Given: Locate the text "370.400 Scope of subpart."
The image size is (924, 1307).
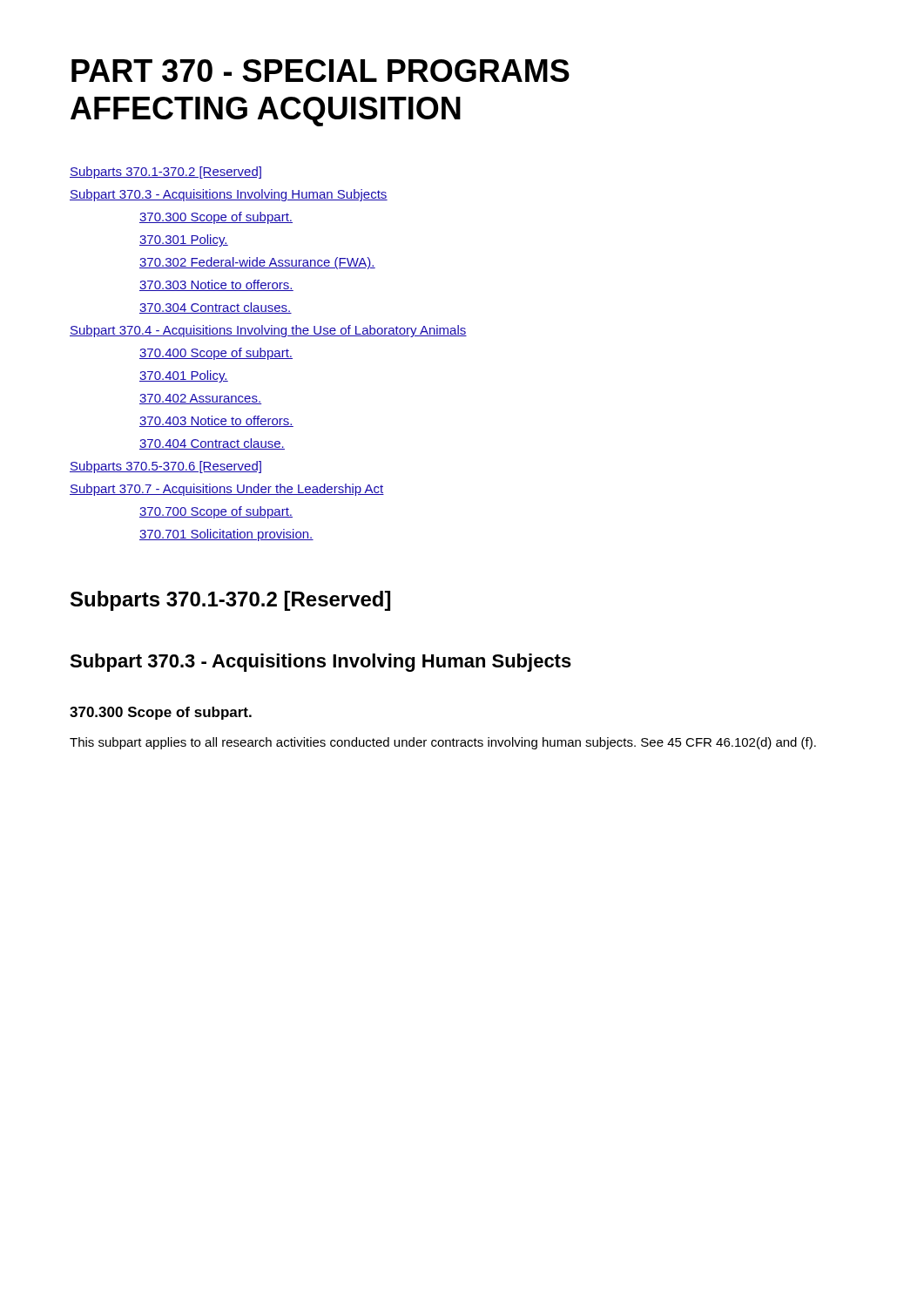Looking at the screenshot, I should coord(216,353).
